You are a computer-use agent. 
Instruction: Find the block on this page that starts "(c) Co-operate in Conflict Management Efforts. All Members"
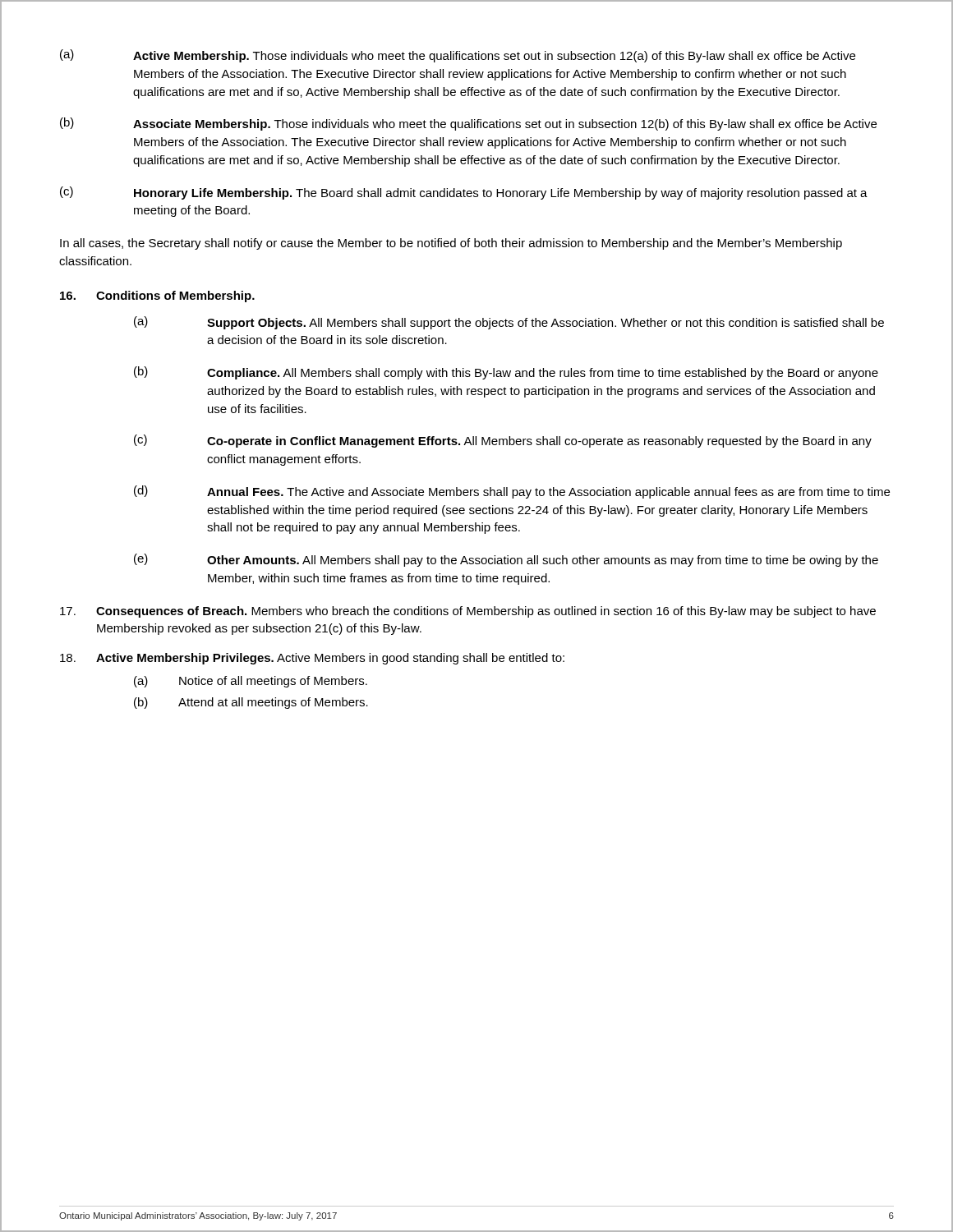point(513,450)
